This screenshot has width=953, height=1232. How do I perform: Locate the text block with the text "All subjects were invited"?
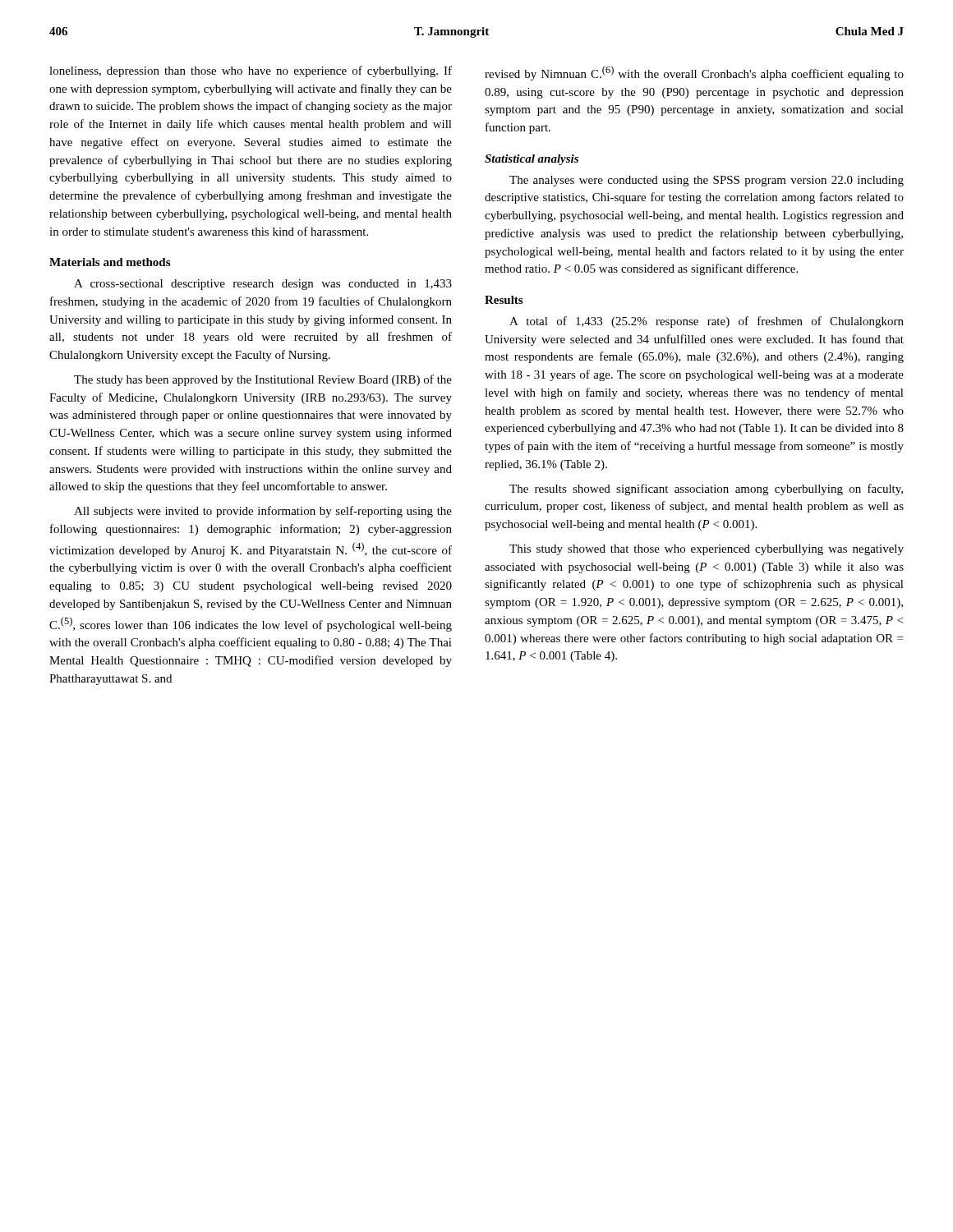[251, 595]
